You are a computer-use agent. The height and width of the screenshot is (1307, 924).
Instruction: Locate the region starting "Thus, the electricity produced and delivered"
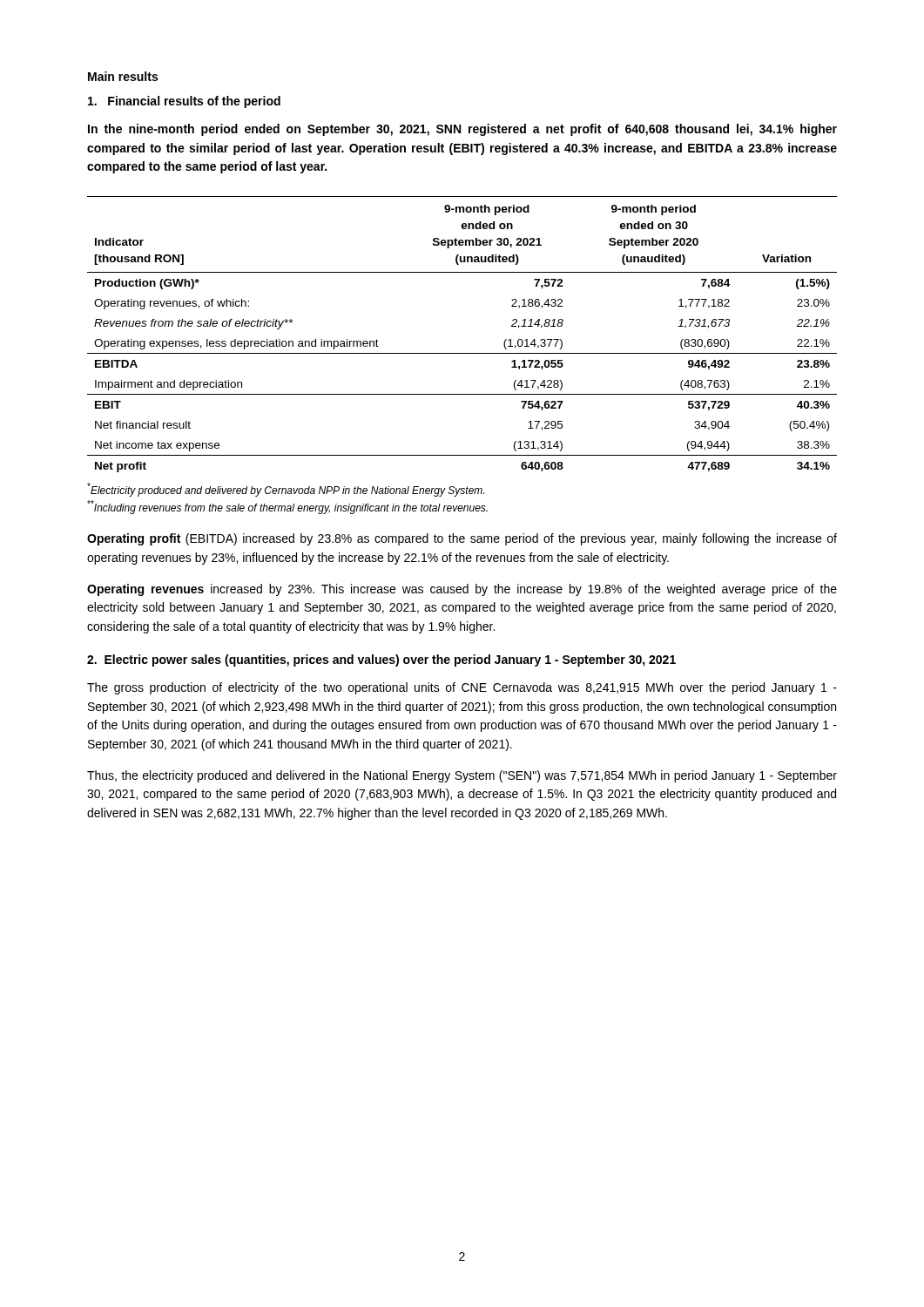click(462, 794)
